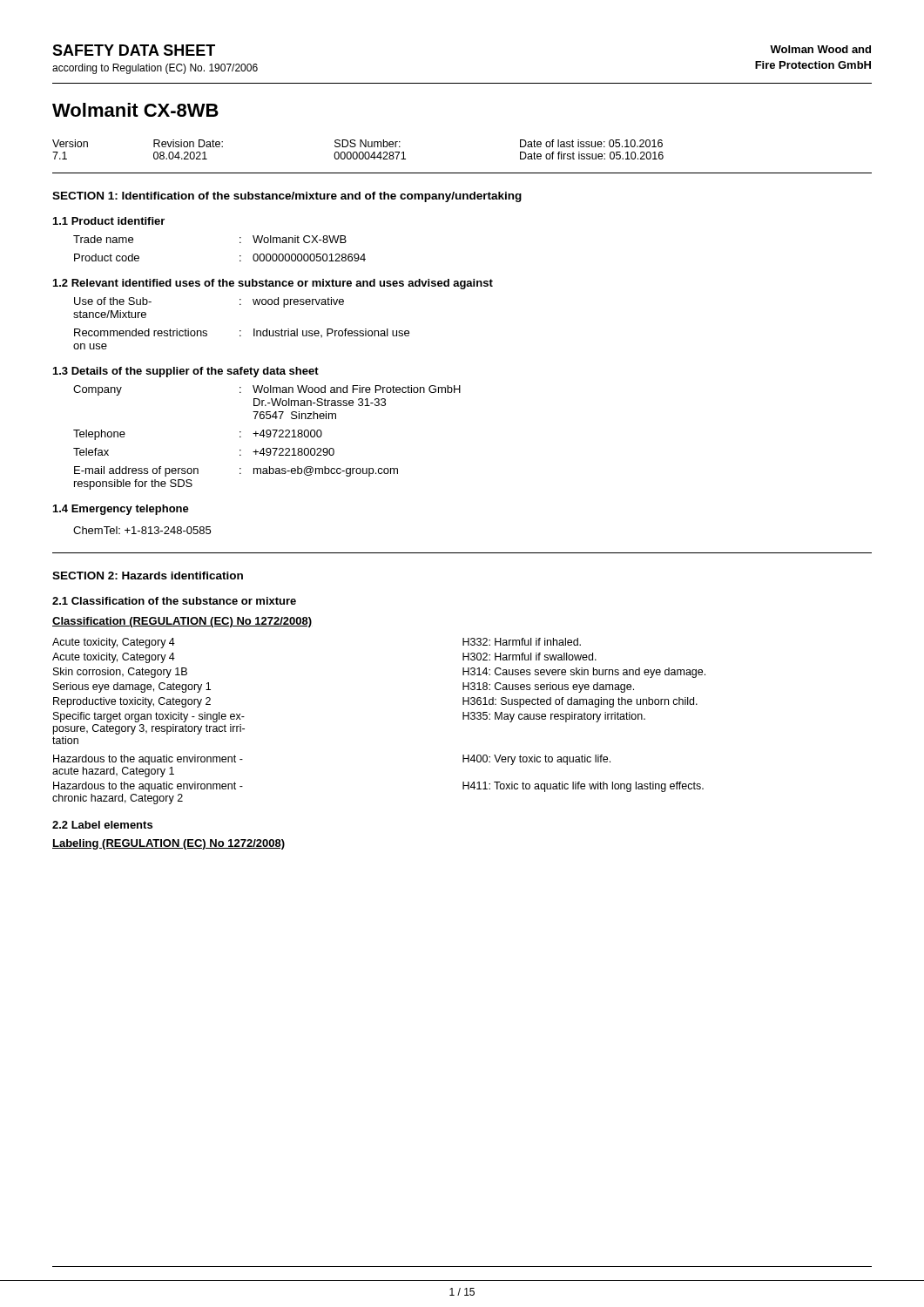Click on the element starting "Company : Wolman Wood and Fire Protection"

coord(267,390)
